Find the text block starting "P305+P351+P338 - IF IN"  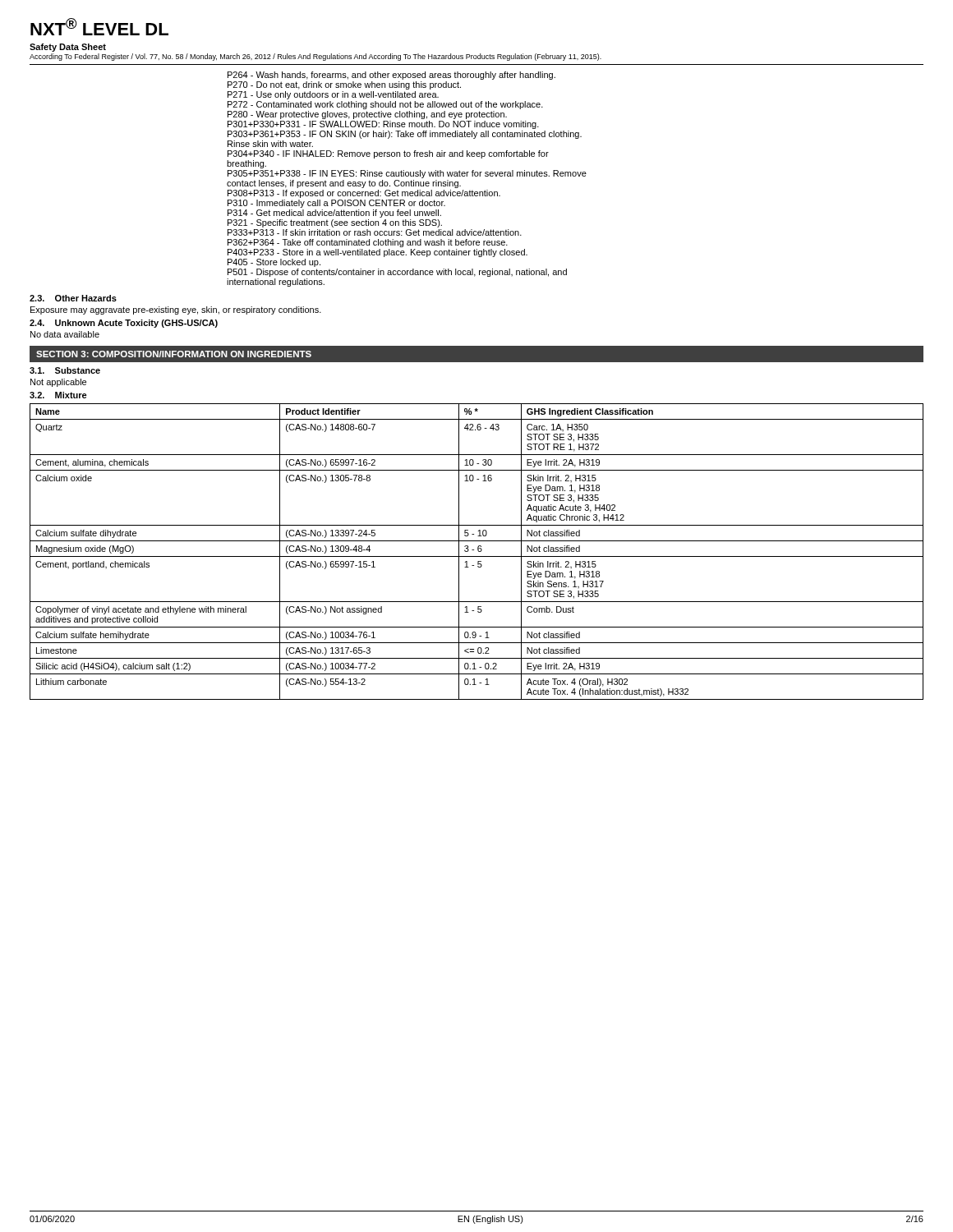[x=407, y=179]
